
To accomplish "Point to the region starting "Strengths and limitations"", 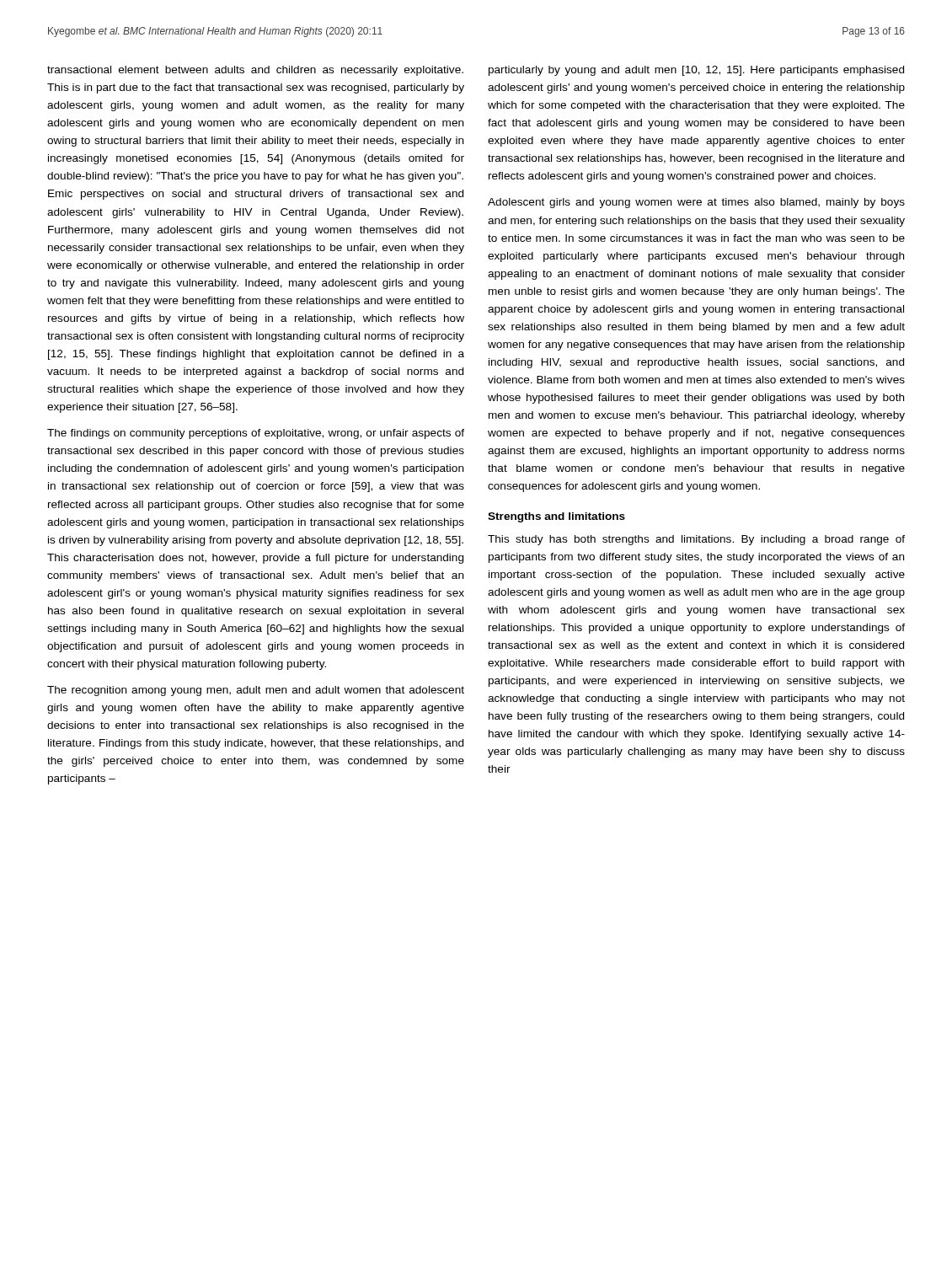I will 557,516.
